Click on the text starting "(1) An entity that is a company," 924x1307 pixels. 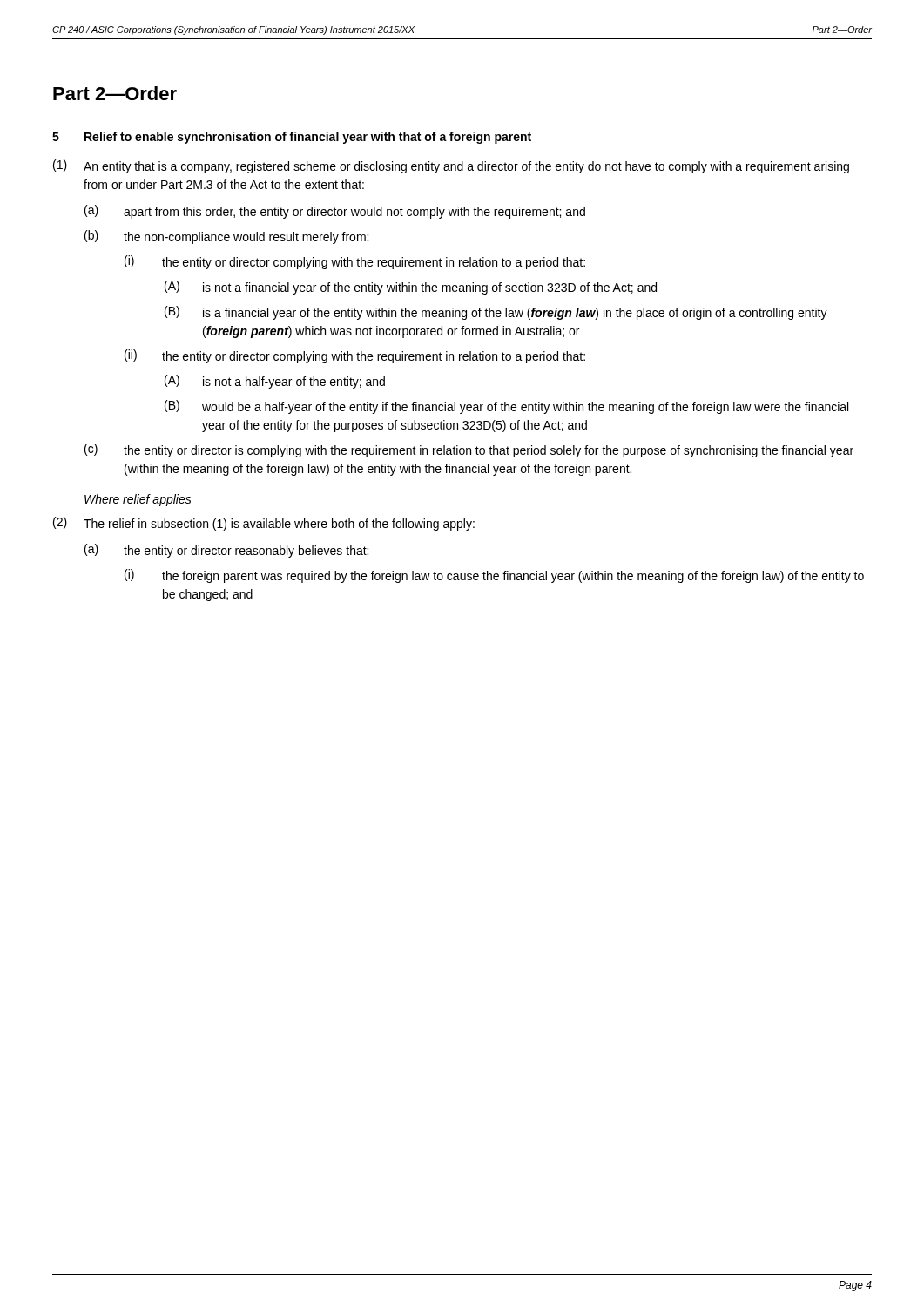462,176
